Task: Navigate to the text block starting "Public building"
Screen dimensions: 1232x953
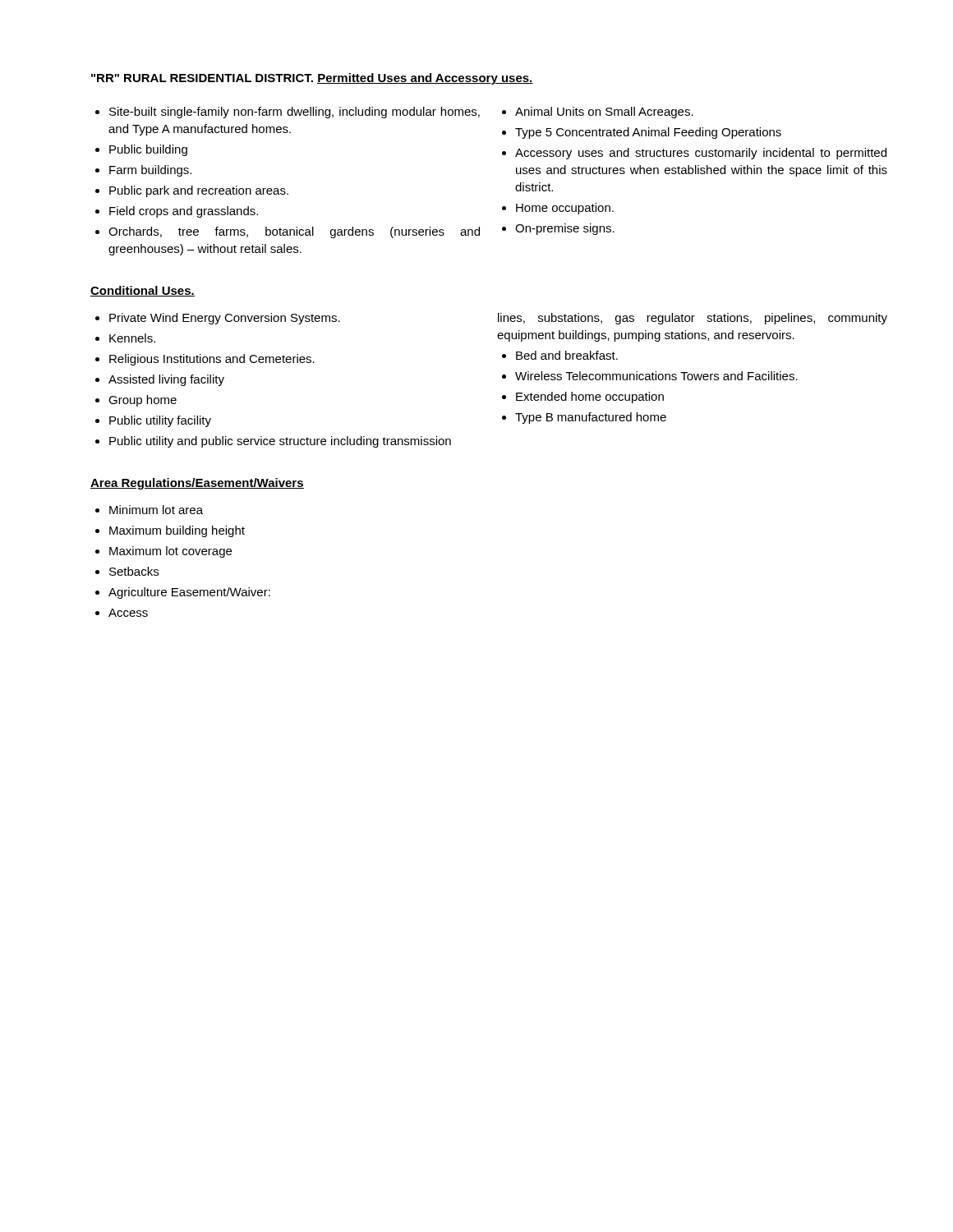Action: [x=141, y=150]
